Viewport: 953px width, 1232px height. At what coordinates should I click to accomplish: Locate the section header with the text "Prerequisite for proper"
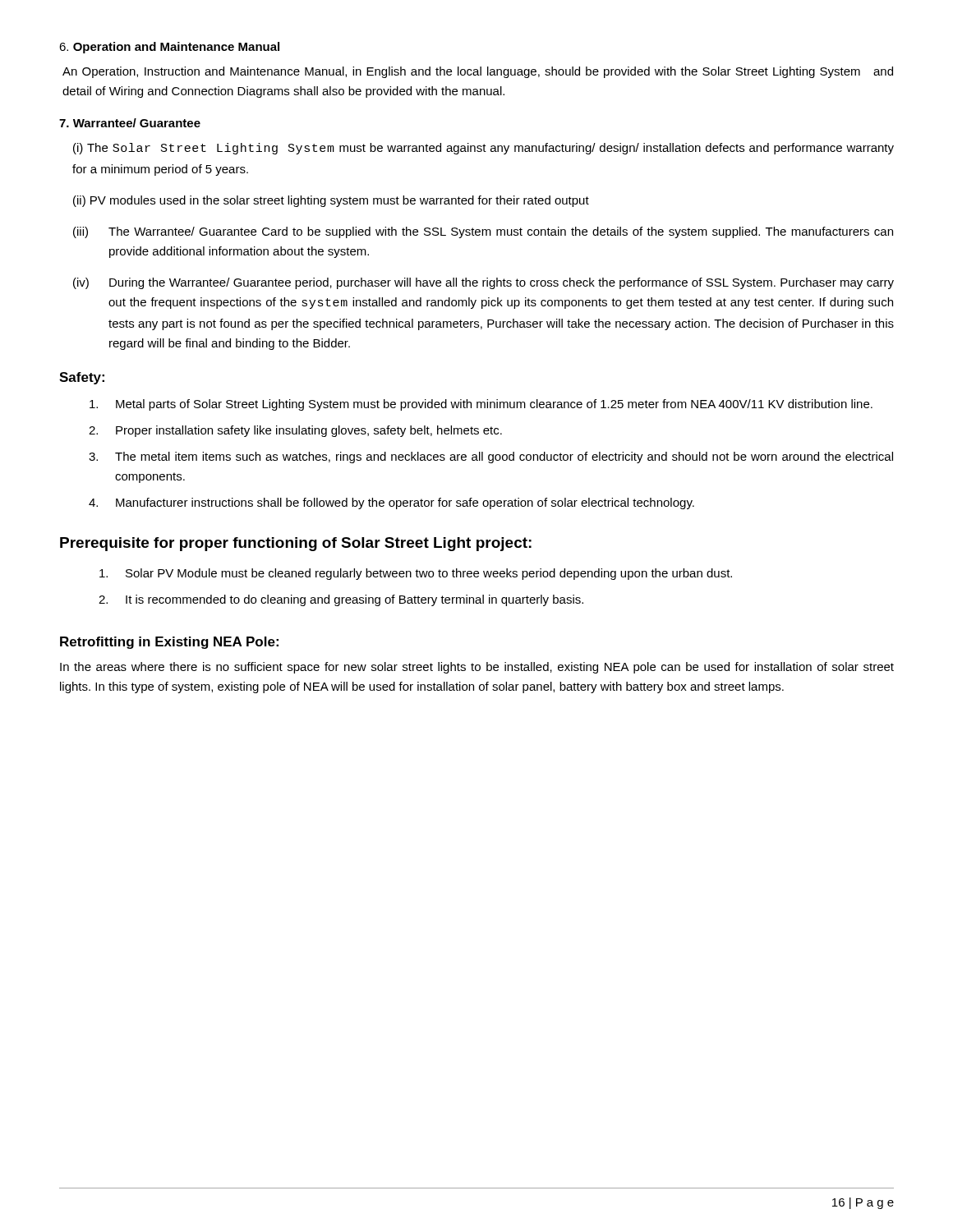point(296,542)
